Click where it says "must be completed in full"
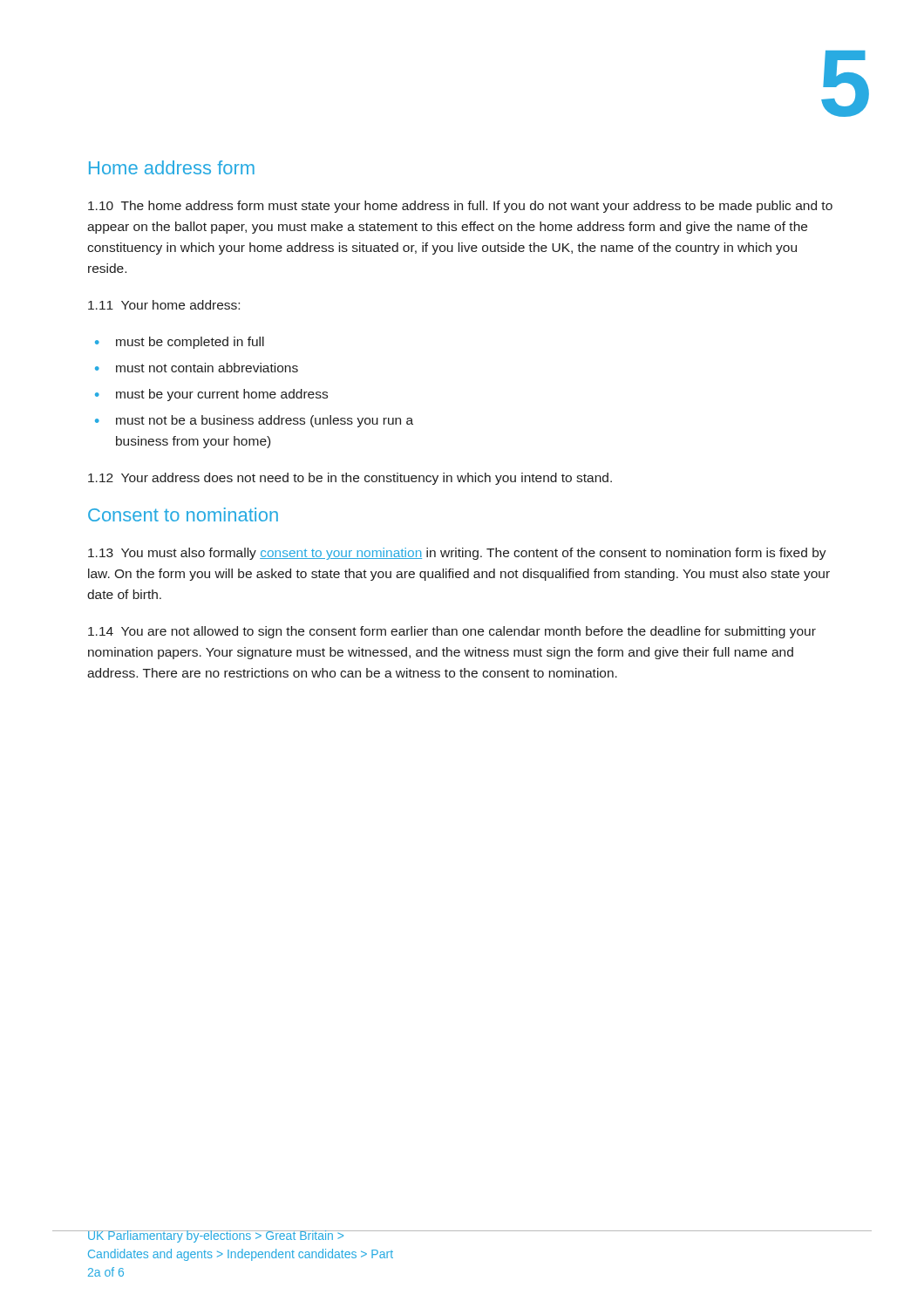924x1308 pixels. click(190, 341)
